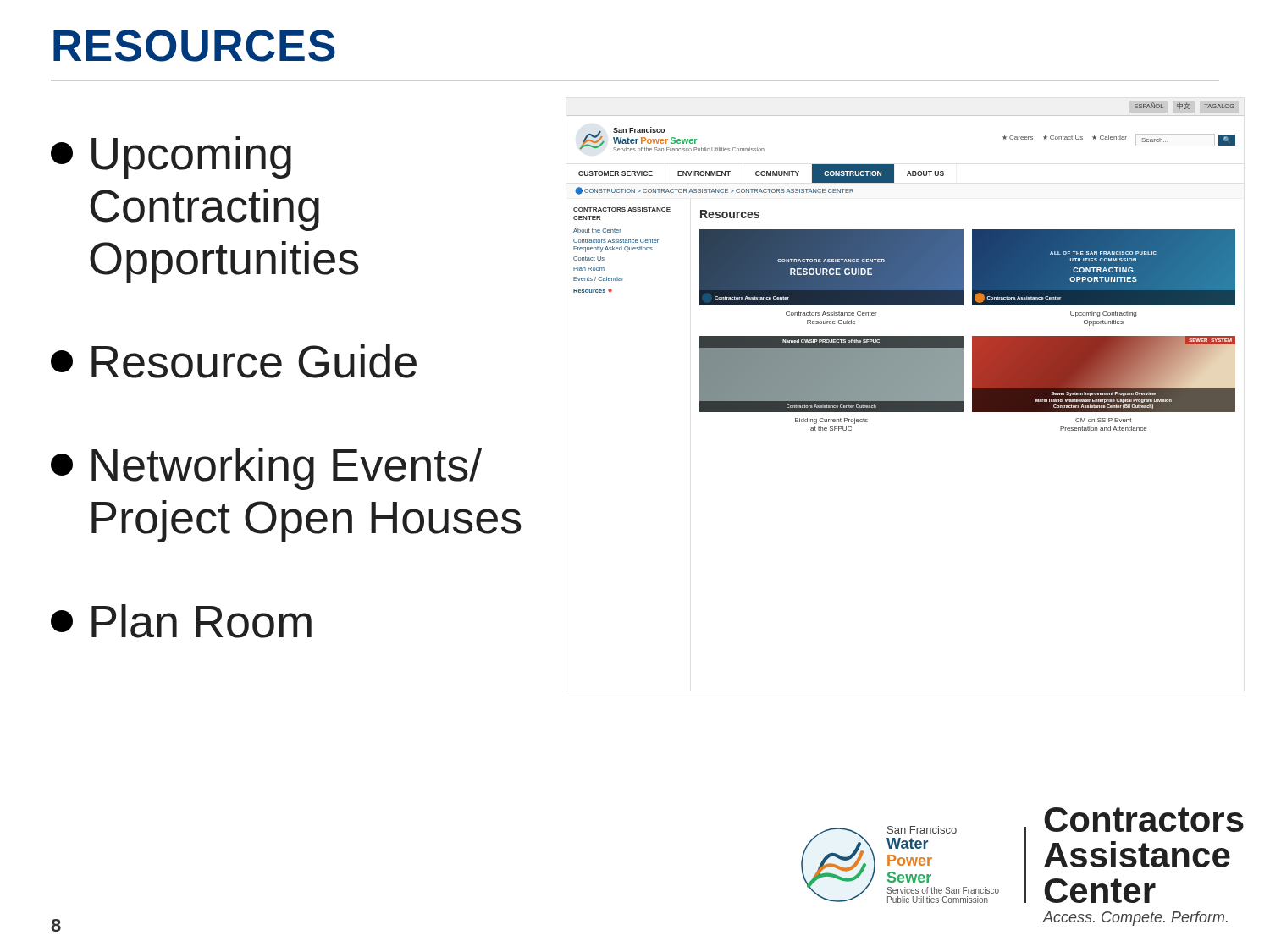Find the list item containing "Upcoming Contracting Opportunities"
Image resolution: width=1270 pixels, height=952 pixels.
(x=288, y=206)
